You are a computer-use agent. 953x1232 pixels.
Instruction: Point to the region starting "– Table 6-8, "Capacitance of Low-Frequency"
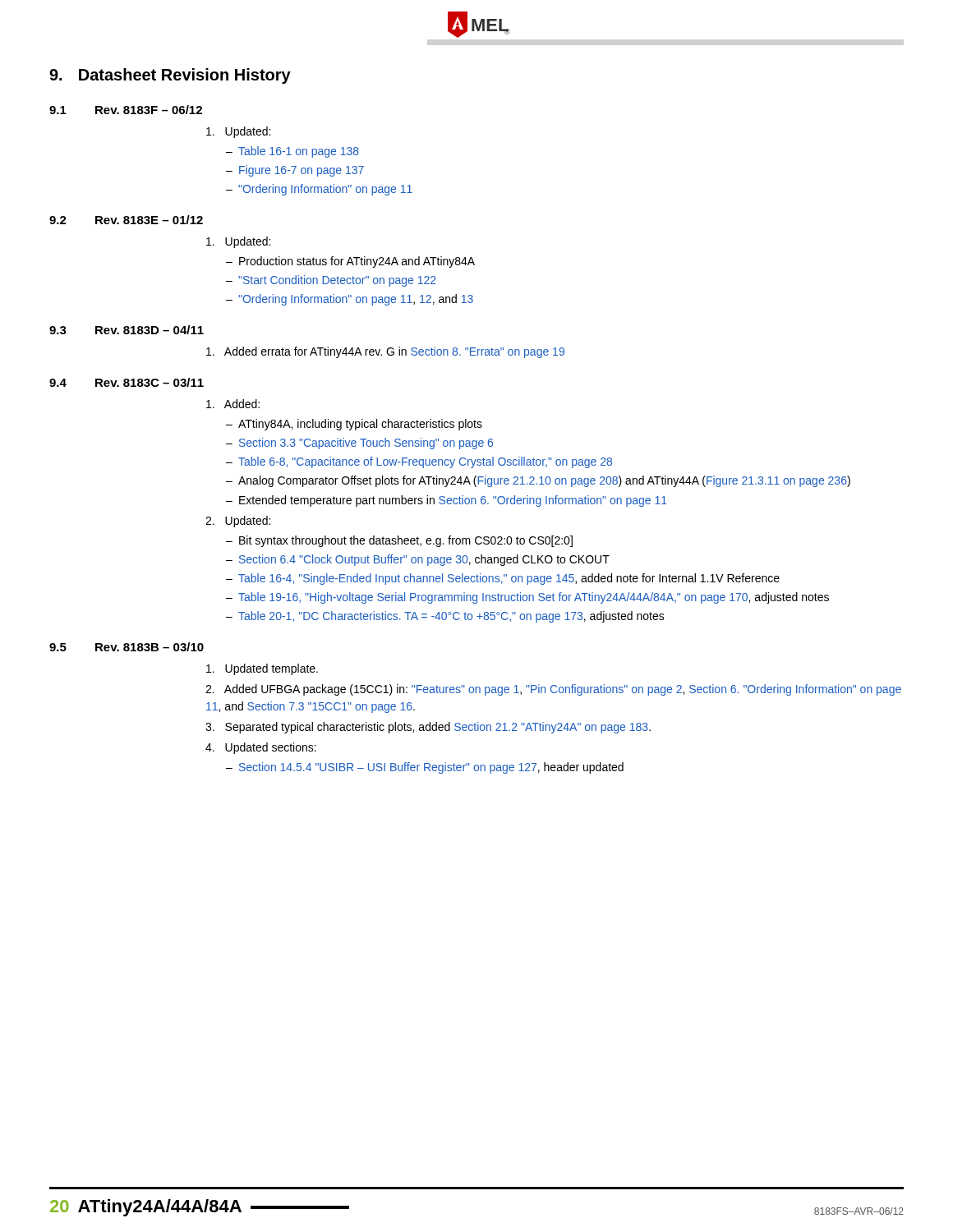(419, 462)
